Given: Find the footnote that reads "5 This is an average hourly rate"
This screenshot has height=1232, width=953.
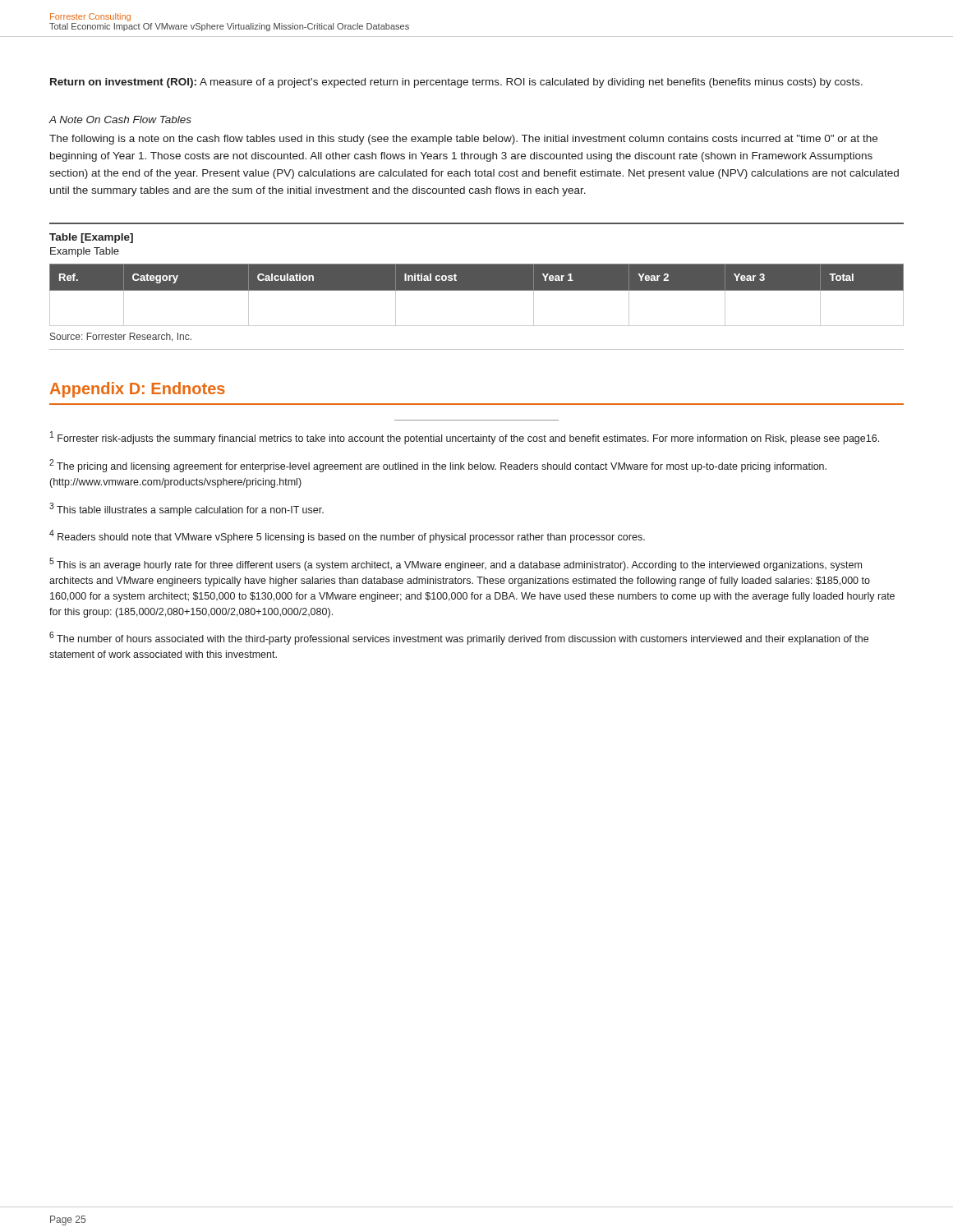Looking at the screenshot, I should 472,587.
